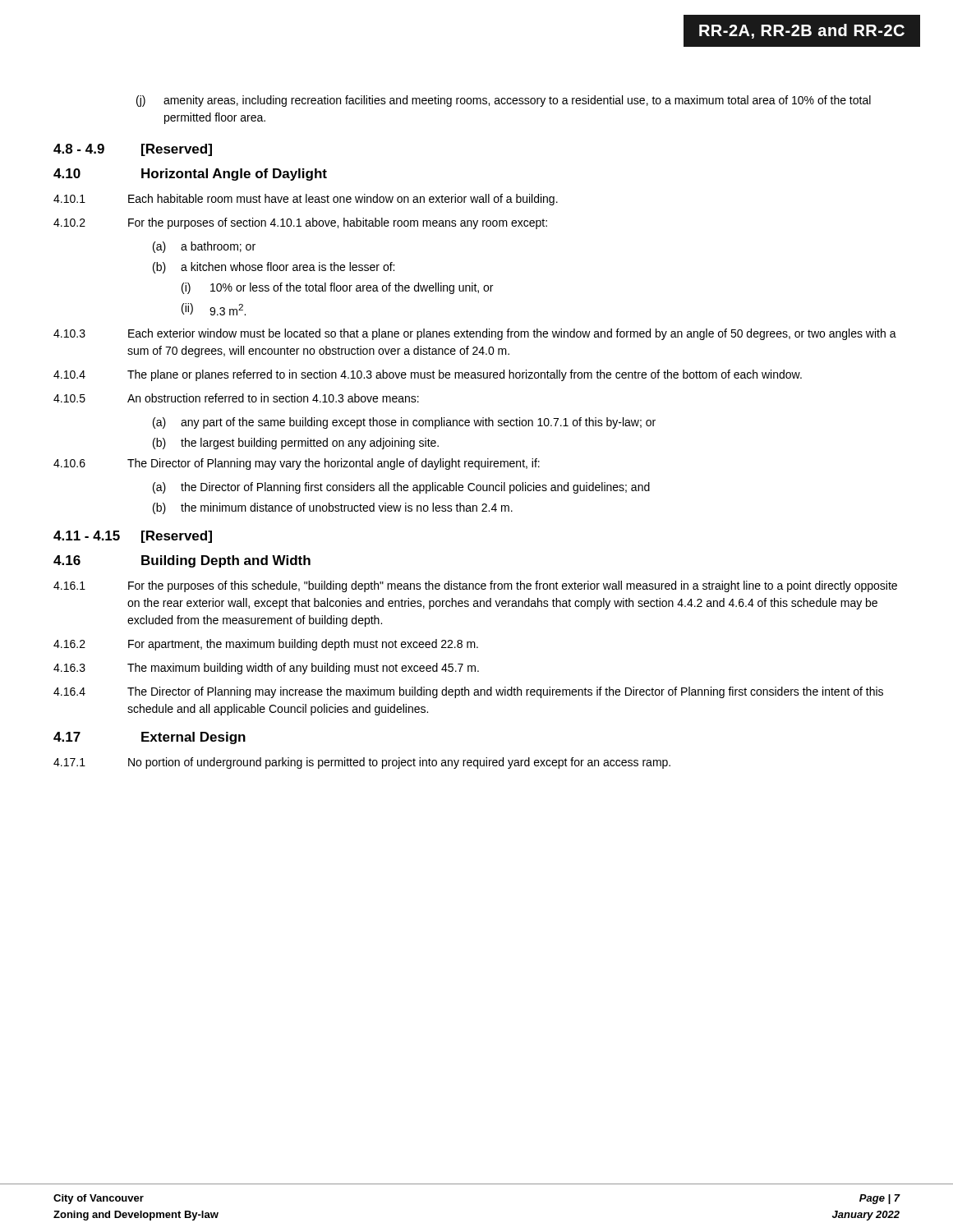Locate the region starting "(b) the minimum distance of unobstructed"
This screenshot has width=953, height=1232.
point(333,508)
